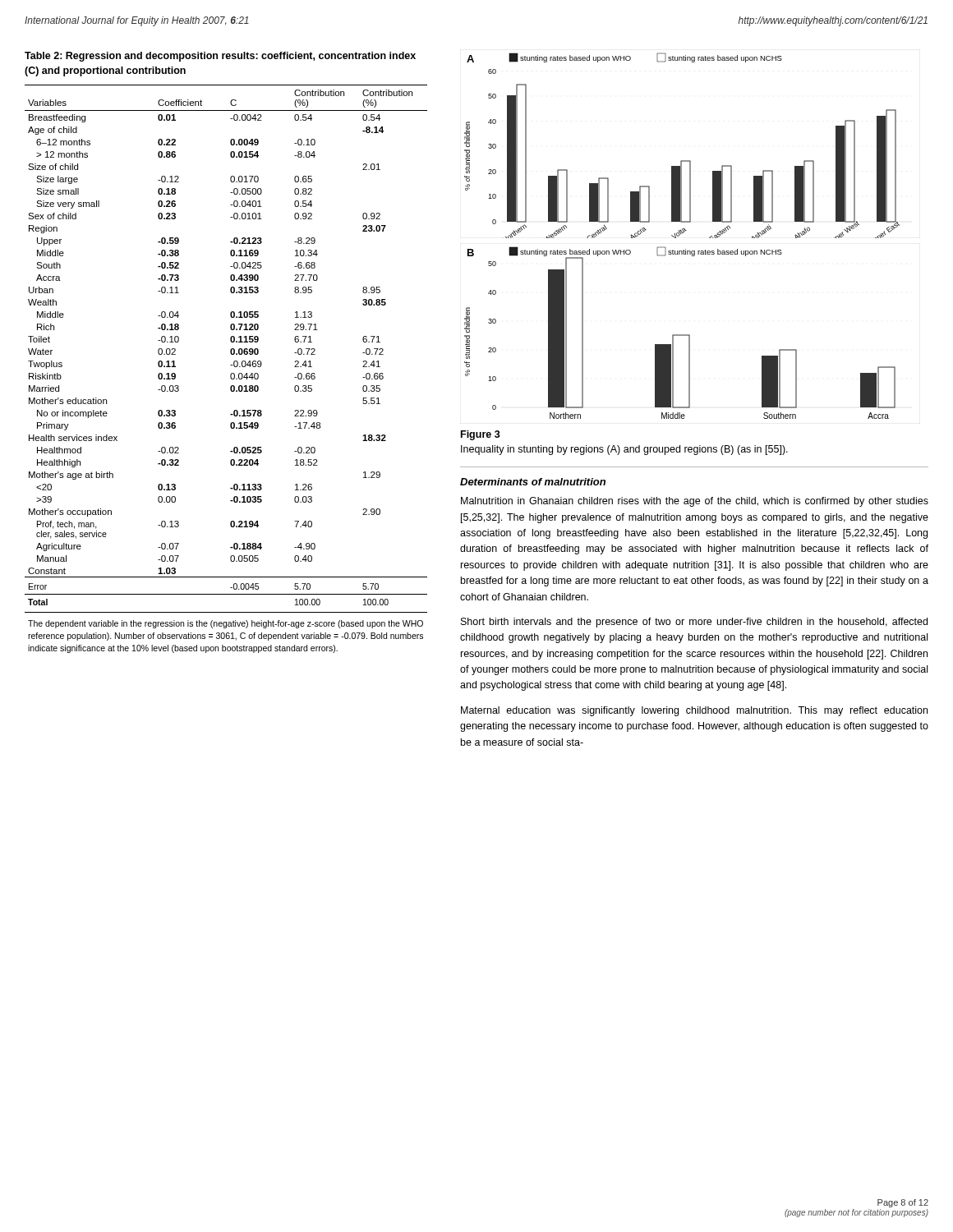This screenshot has height=1232, width=953.
Task: Select the caption that says "Figure 3 Inequality in stunting by regions"
Action: point(624,442)
